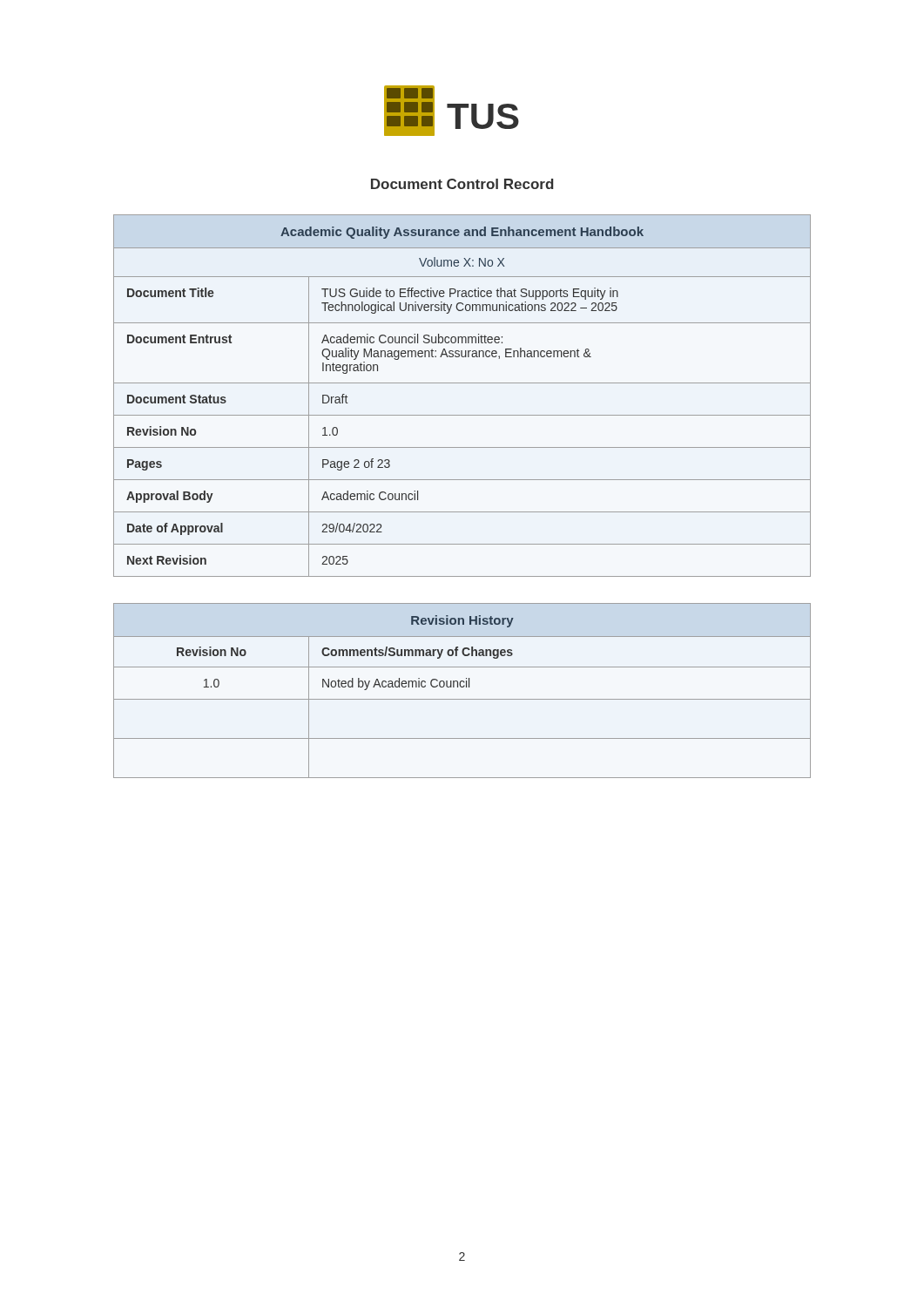
Task: Locate the table with the text "Revision History"
Action: point(462,690)
